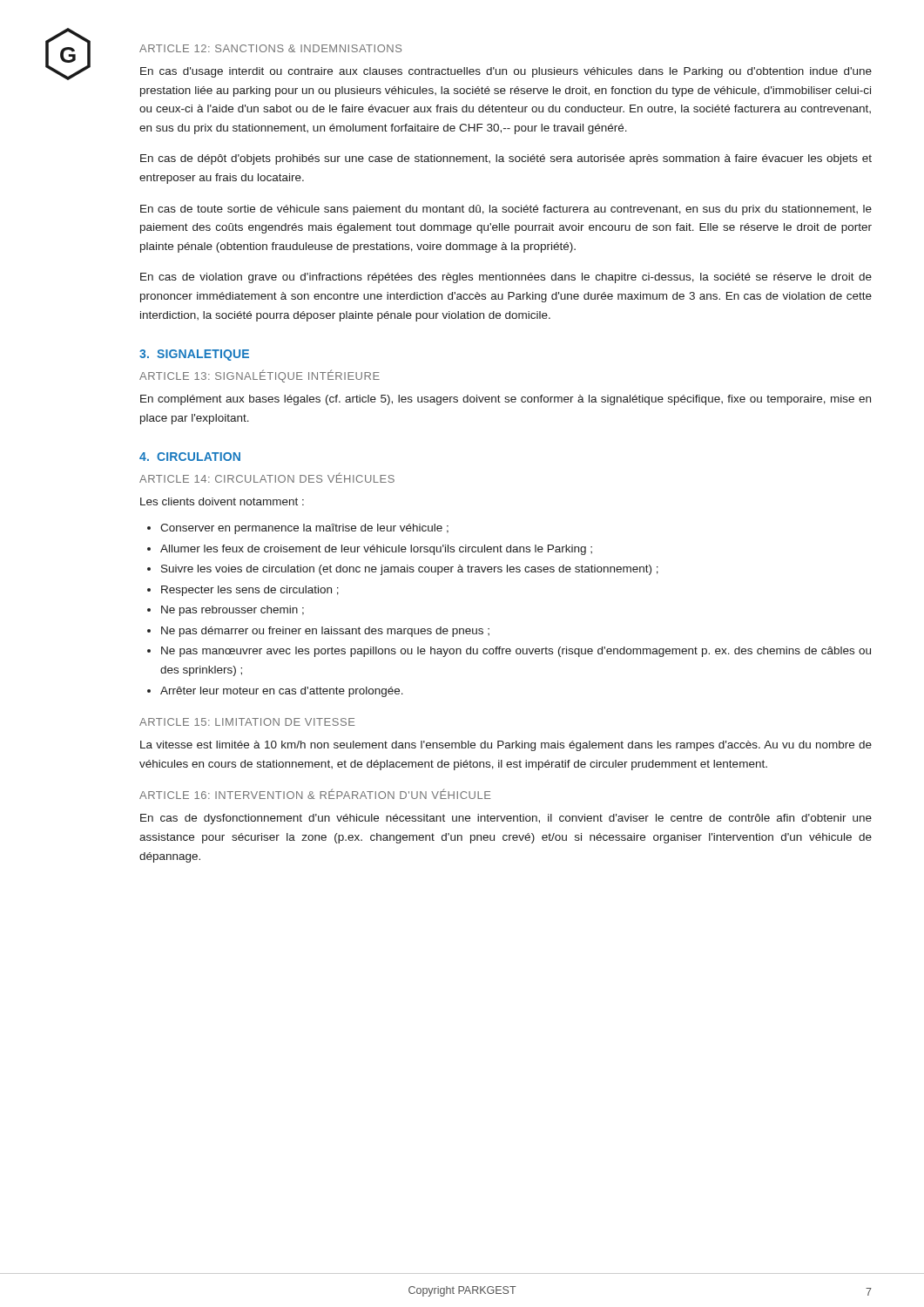Select the text starting "ARTICLE 12: SANCTIONS &"
This screenshot has height=1307, width=924.
[x=271, y=48]
